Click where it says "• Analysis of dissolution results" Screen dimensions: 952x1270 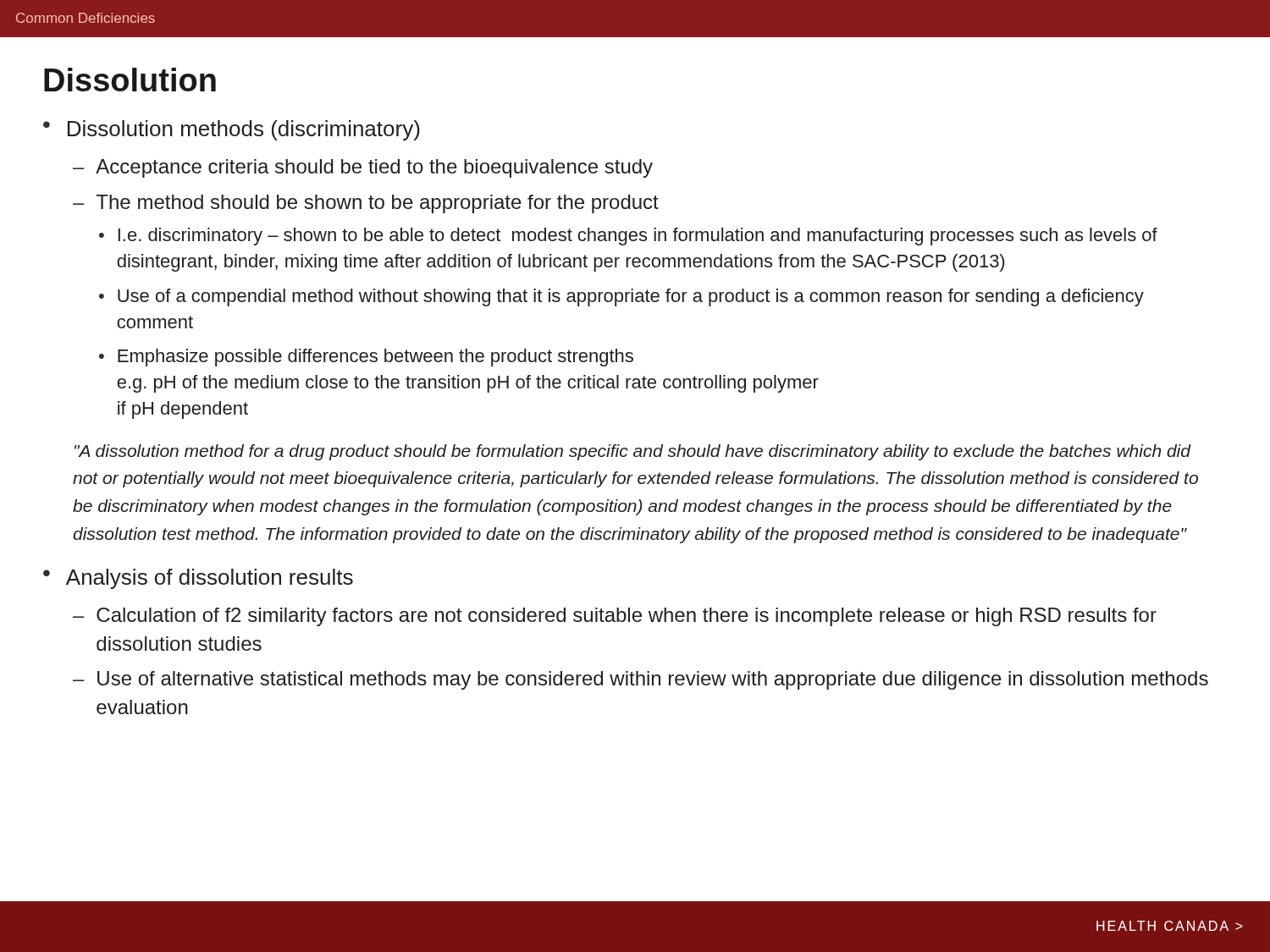point(198,578)
